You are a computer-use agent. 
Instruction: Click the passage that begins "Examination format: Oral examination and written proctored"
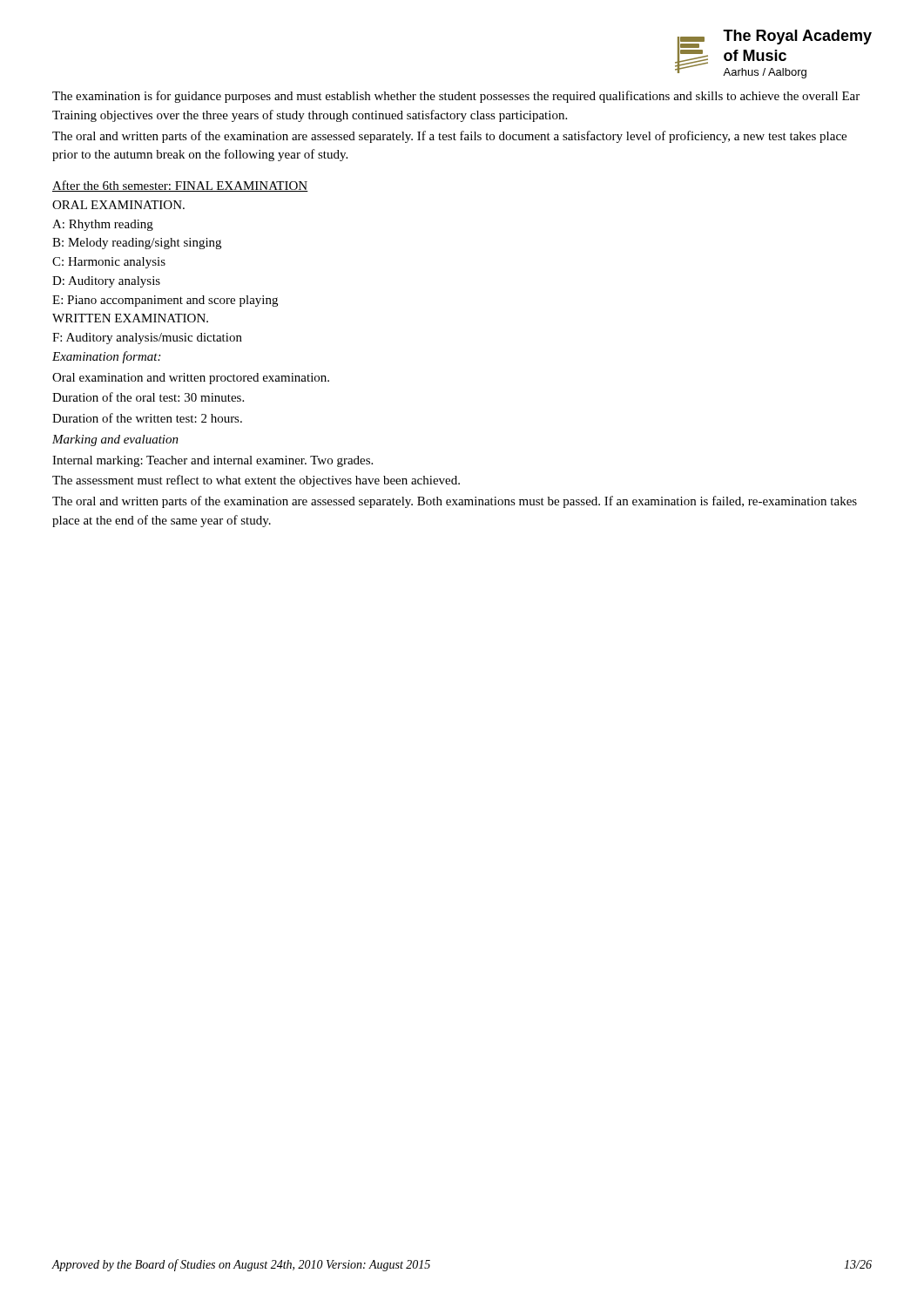[106, 357]
